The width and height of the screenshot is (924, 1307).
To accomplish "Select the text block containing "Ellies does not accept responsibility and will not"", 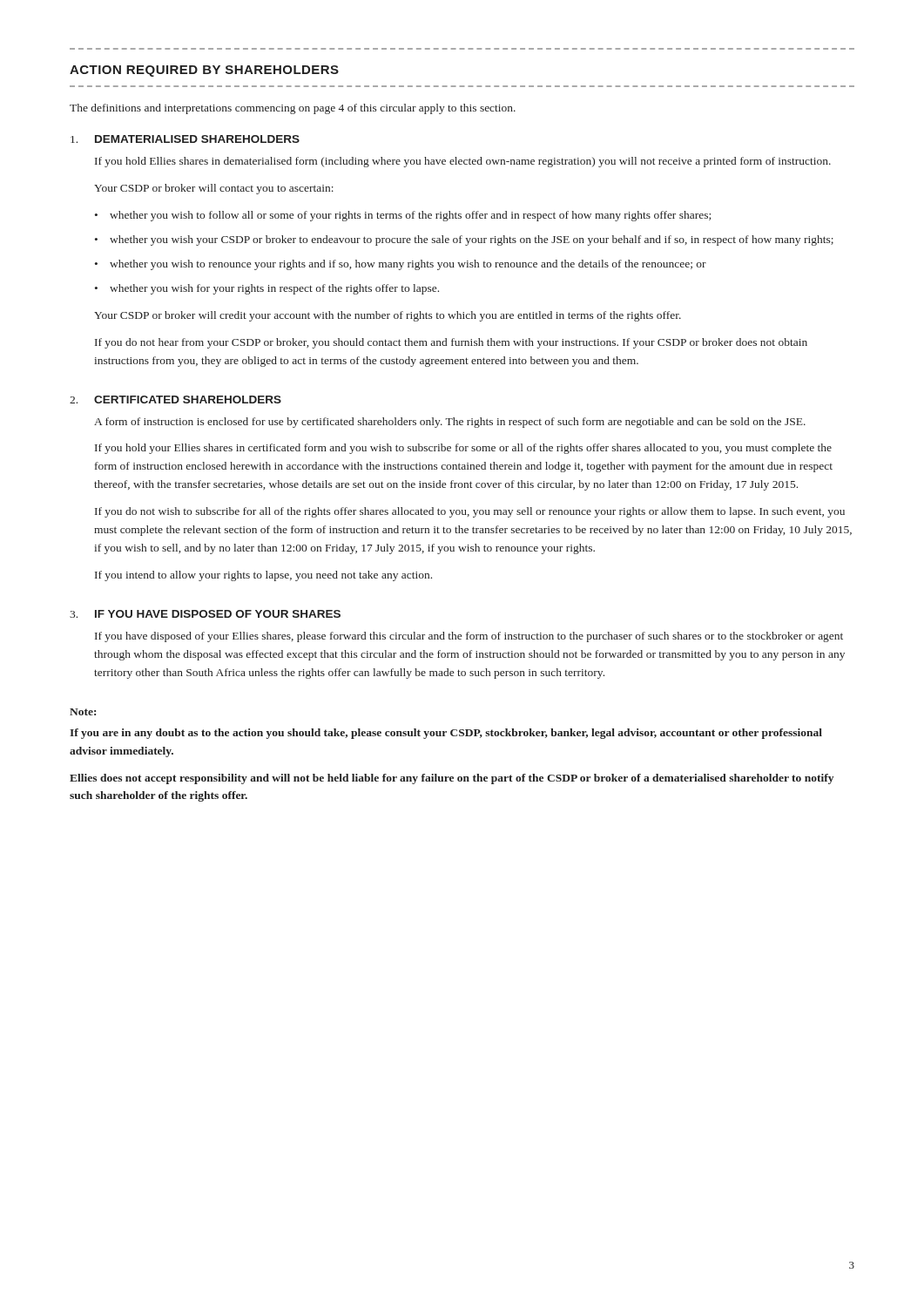I will tap(452, 786).
